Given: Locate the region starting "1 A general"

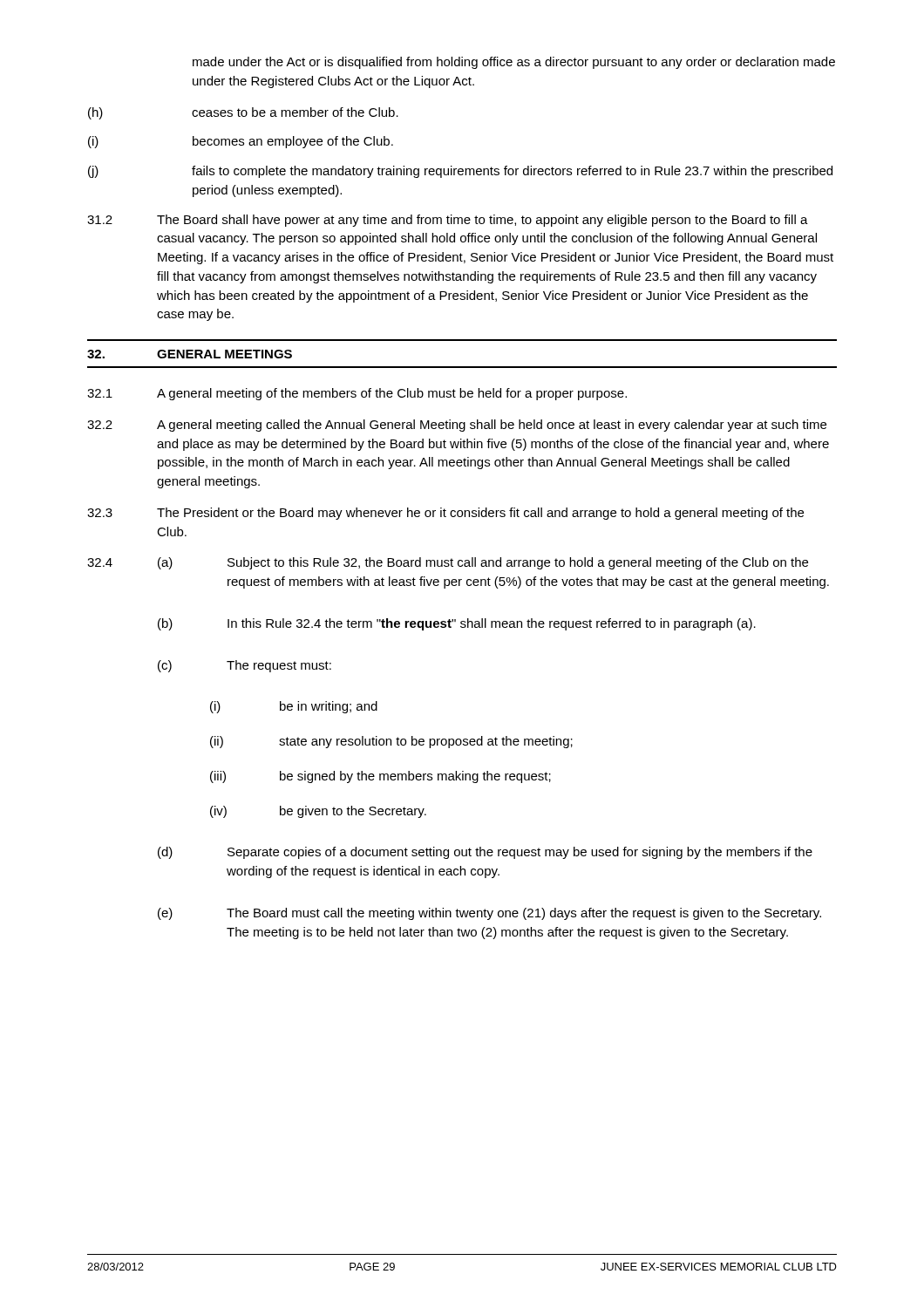Looking at the screenshot, I should pos(462,393).
